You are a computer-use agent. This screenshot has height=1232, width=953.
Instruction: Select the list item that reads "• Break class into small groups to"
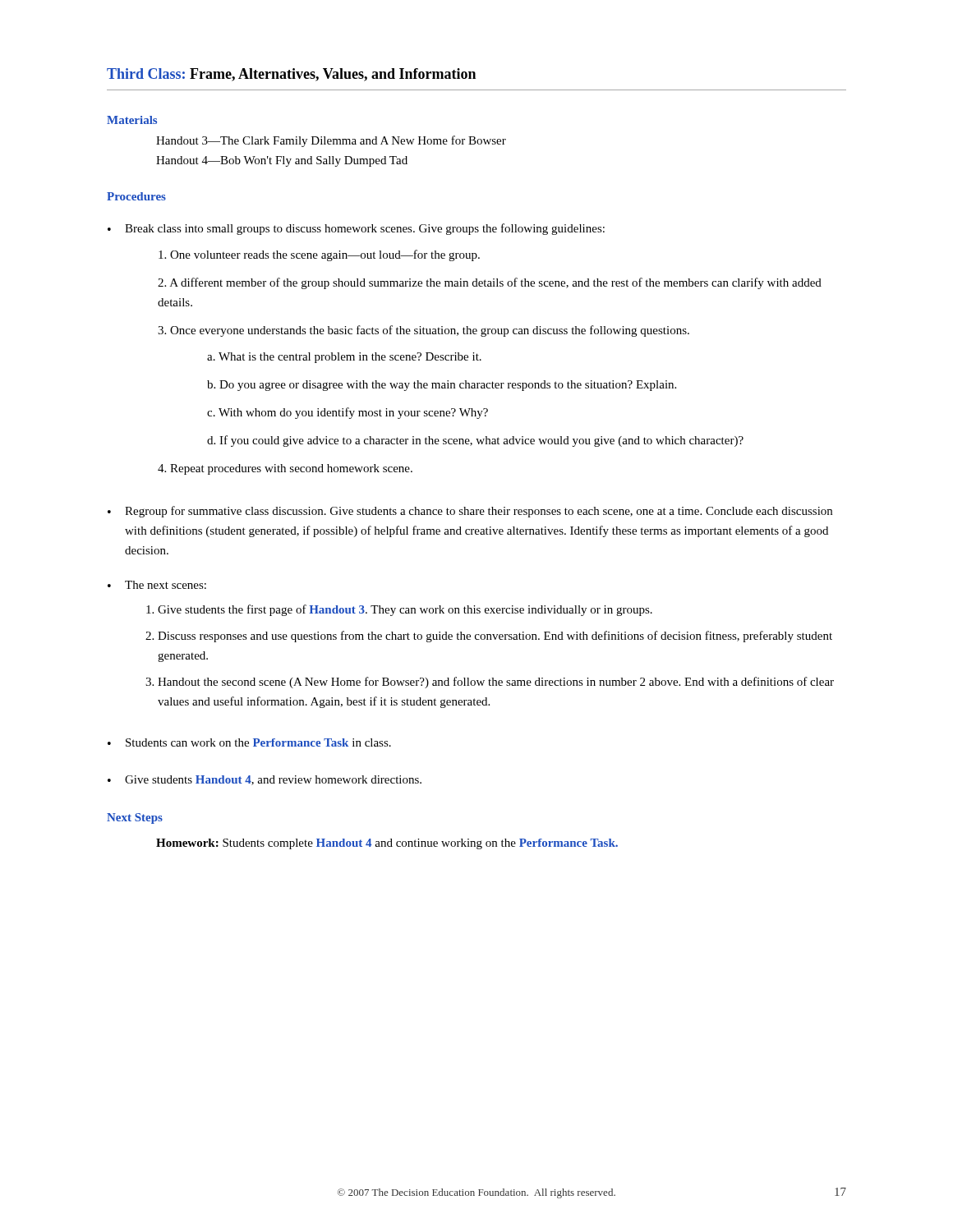[x=476, y=352]
